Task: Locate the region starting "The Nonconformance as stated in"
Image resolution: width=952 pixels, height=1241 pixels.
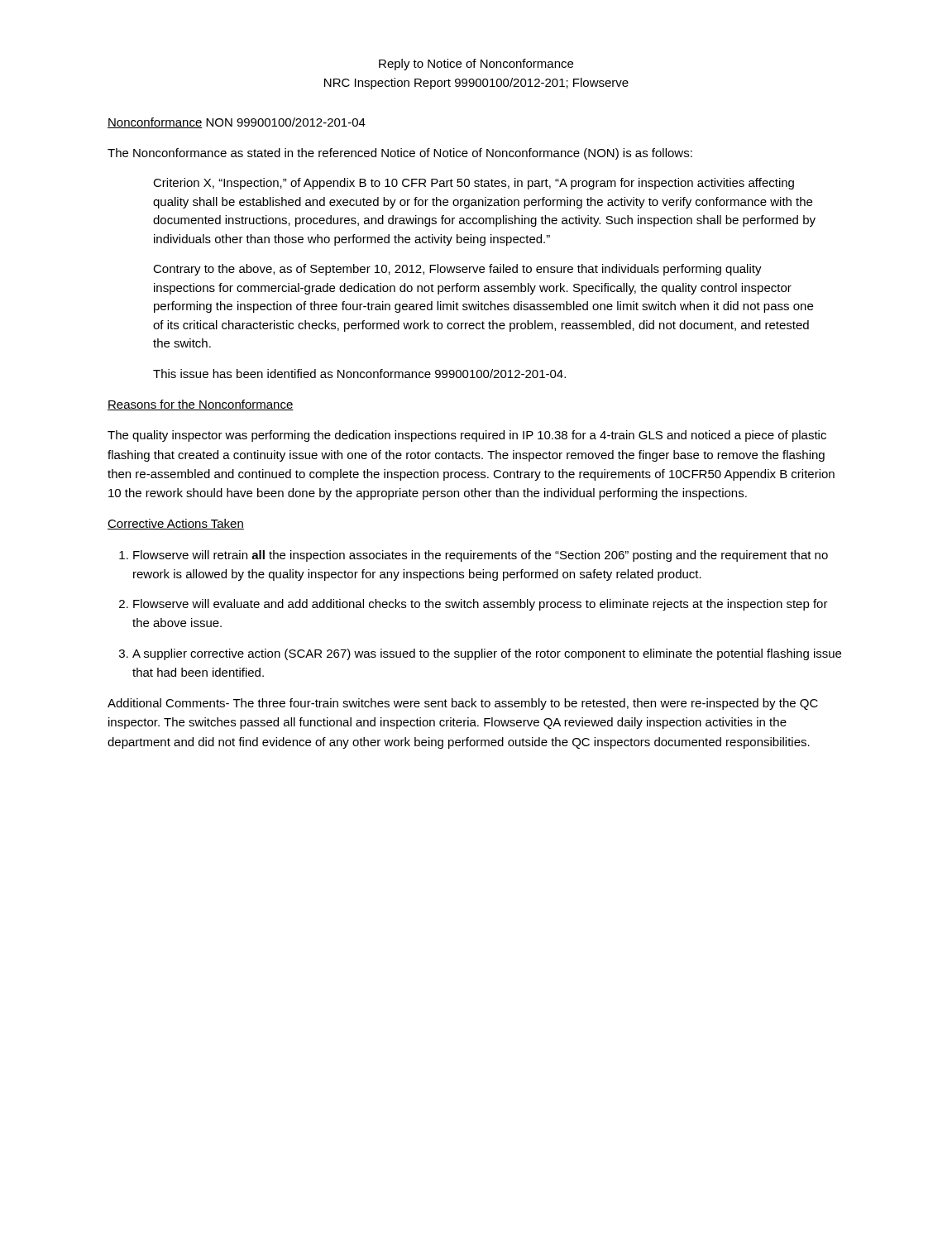Action: pos(400,152)
